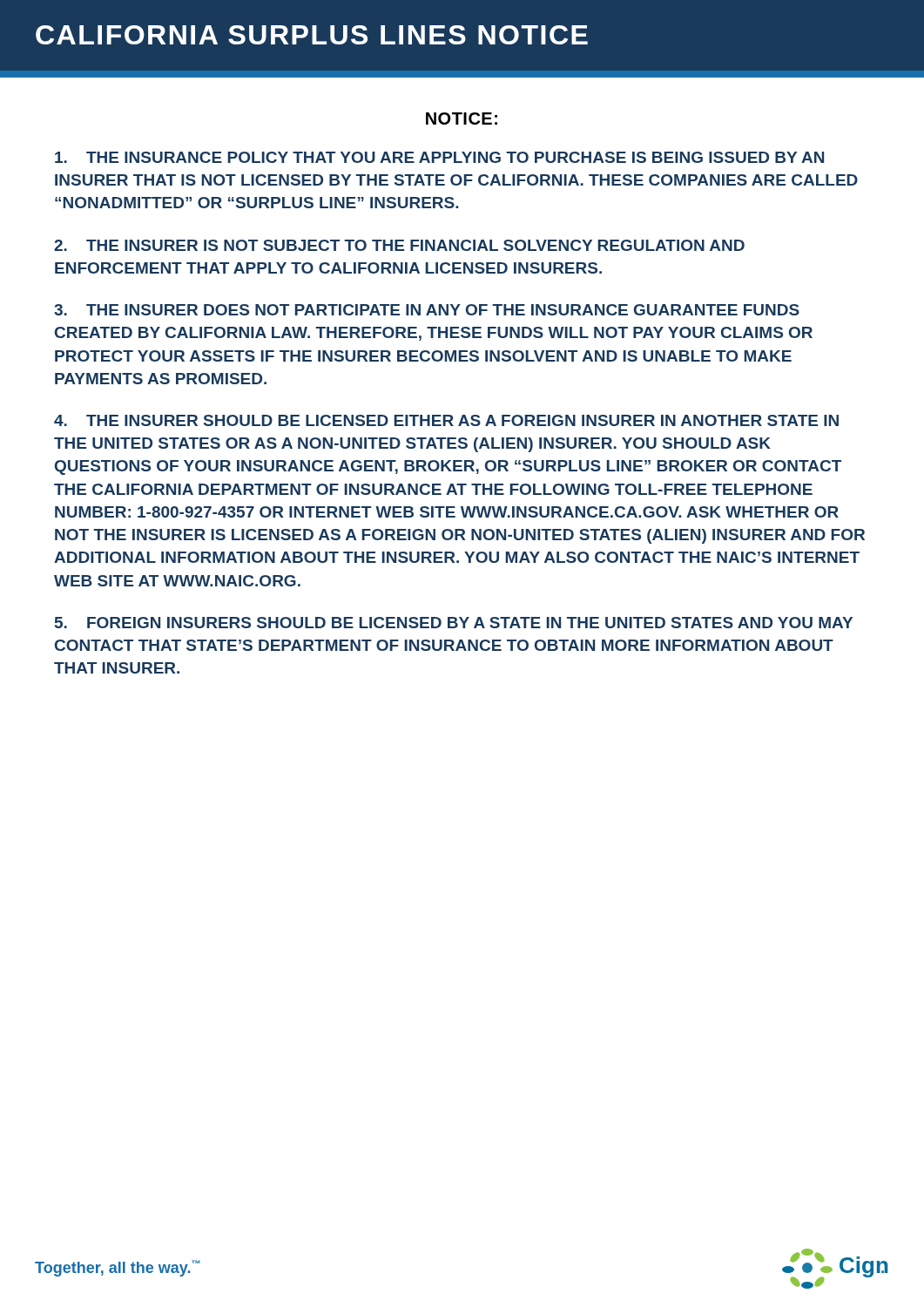Click the passage that begins "5. FOREIGN INSURERS"

coord(462,646)
